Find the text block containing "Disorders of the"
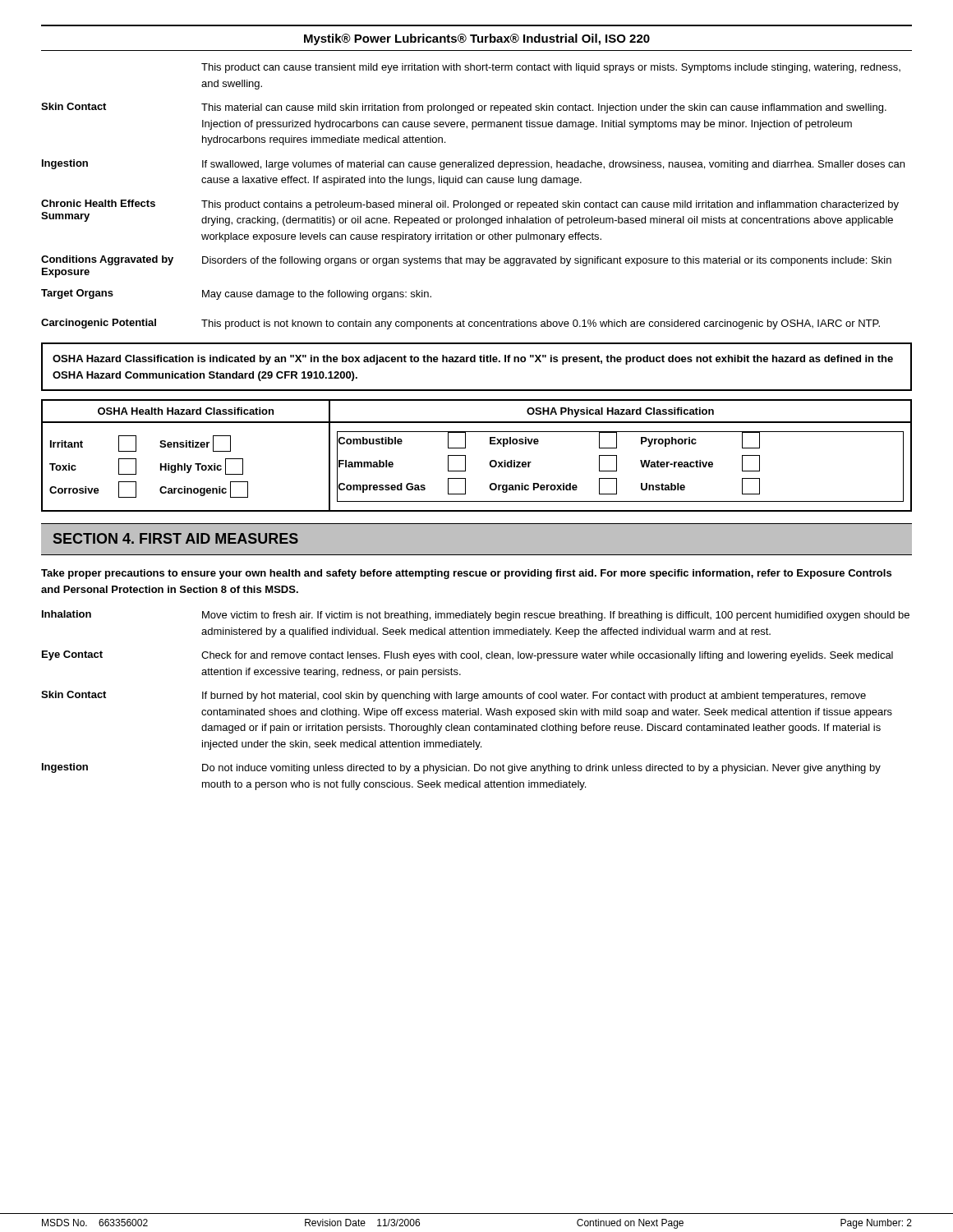The width and height of the screenshot is (953, 1232). click(546, 260)
